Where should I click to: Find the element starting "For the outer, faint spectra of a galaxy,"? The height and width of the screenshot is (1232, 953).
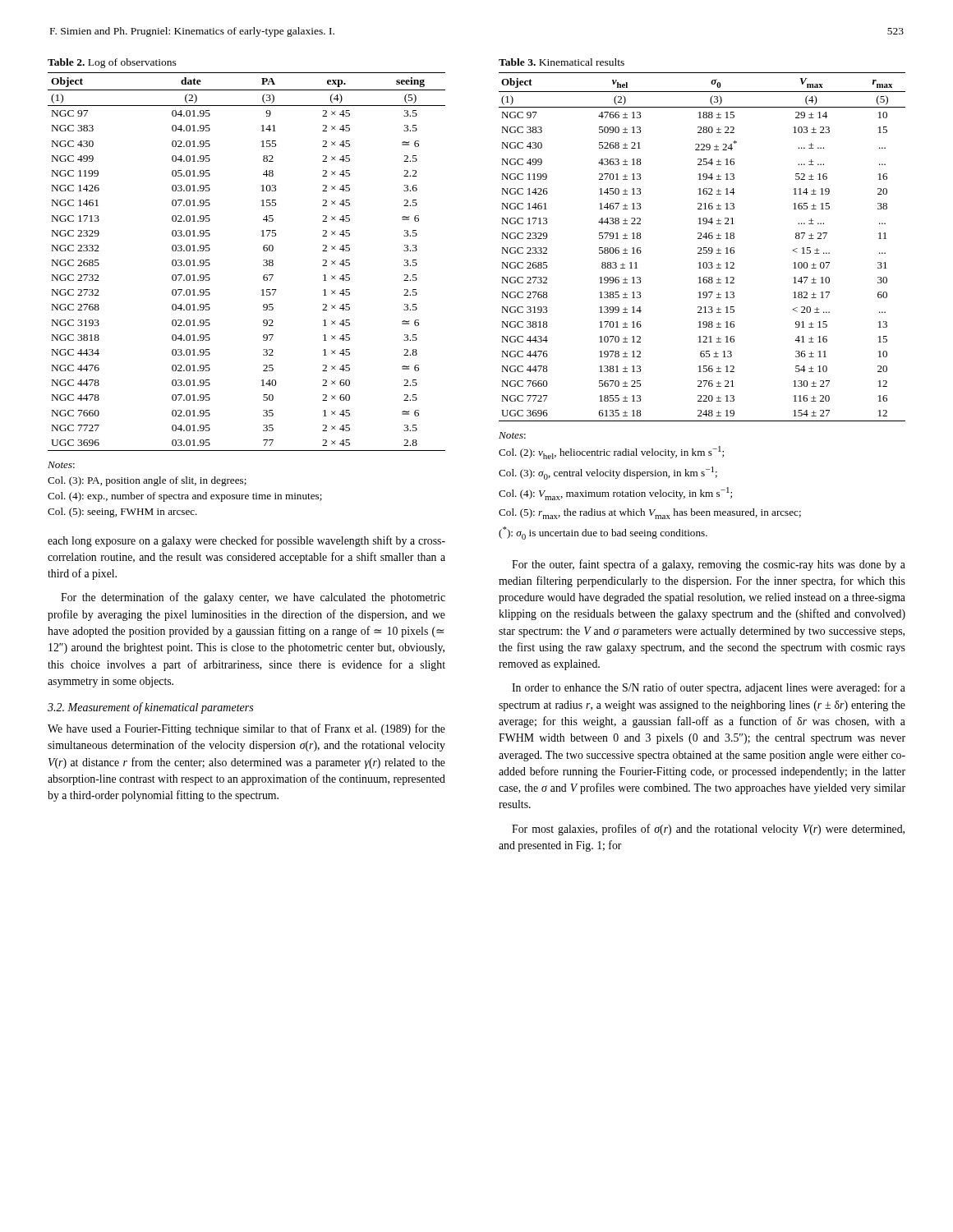[702, 705]
